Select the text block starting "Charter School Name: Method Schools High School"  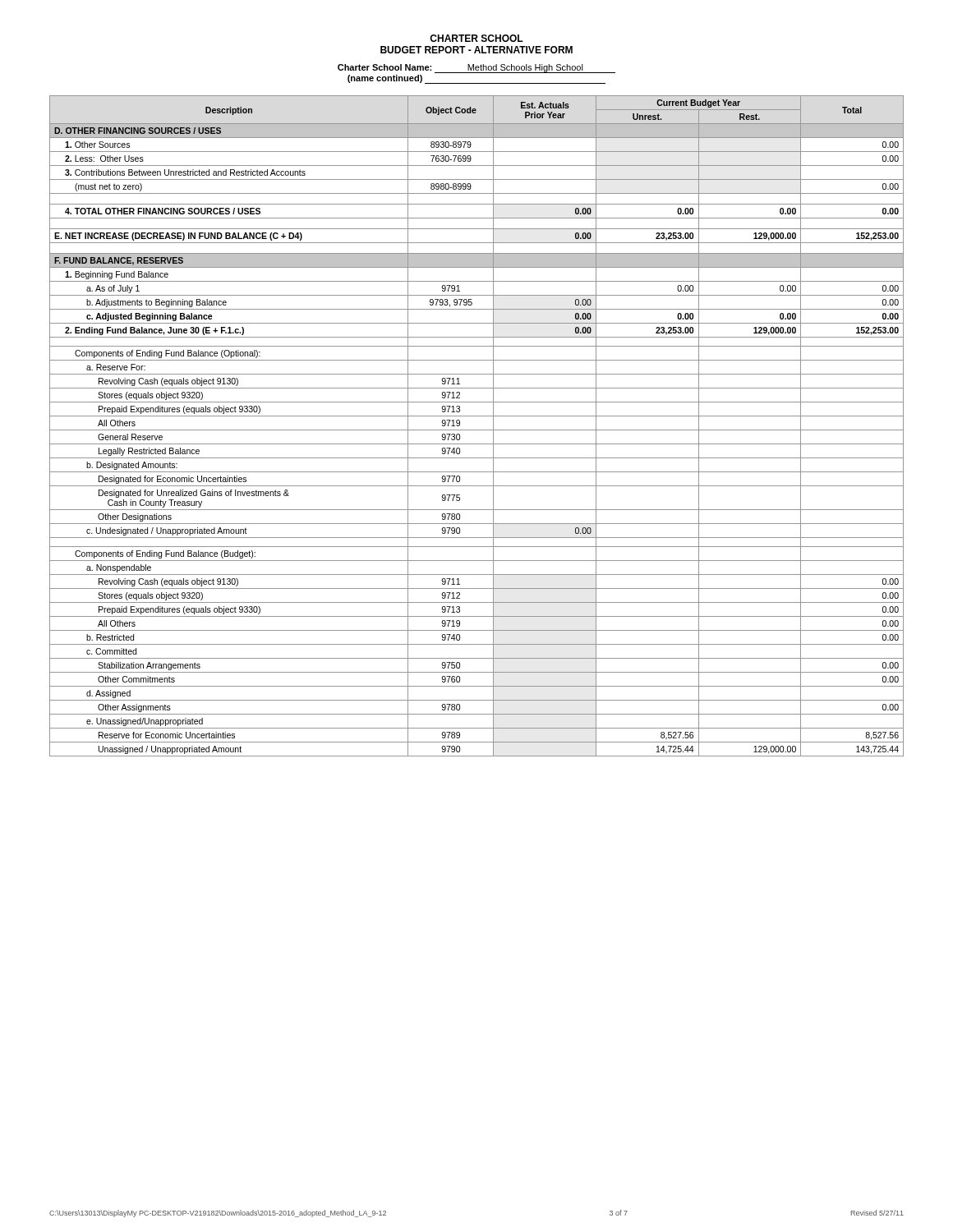476,73
